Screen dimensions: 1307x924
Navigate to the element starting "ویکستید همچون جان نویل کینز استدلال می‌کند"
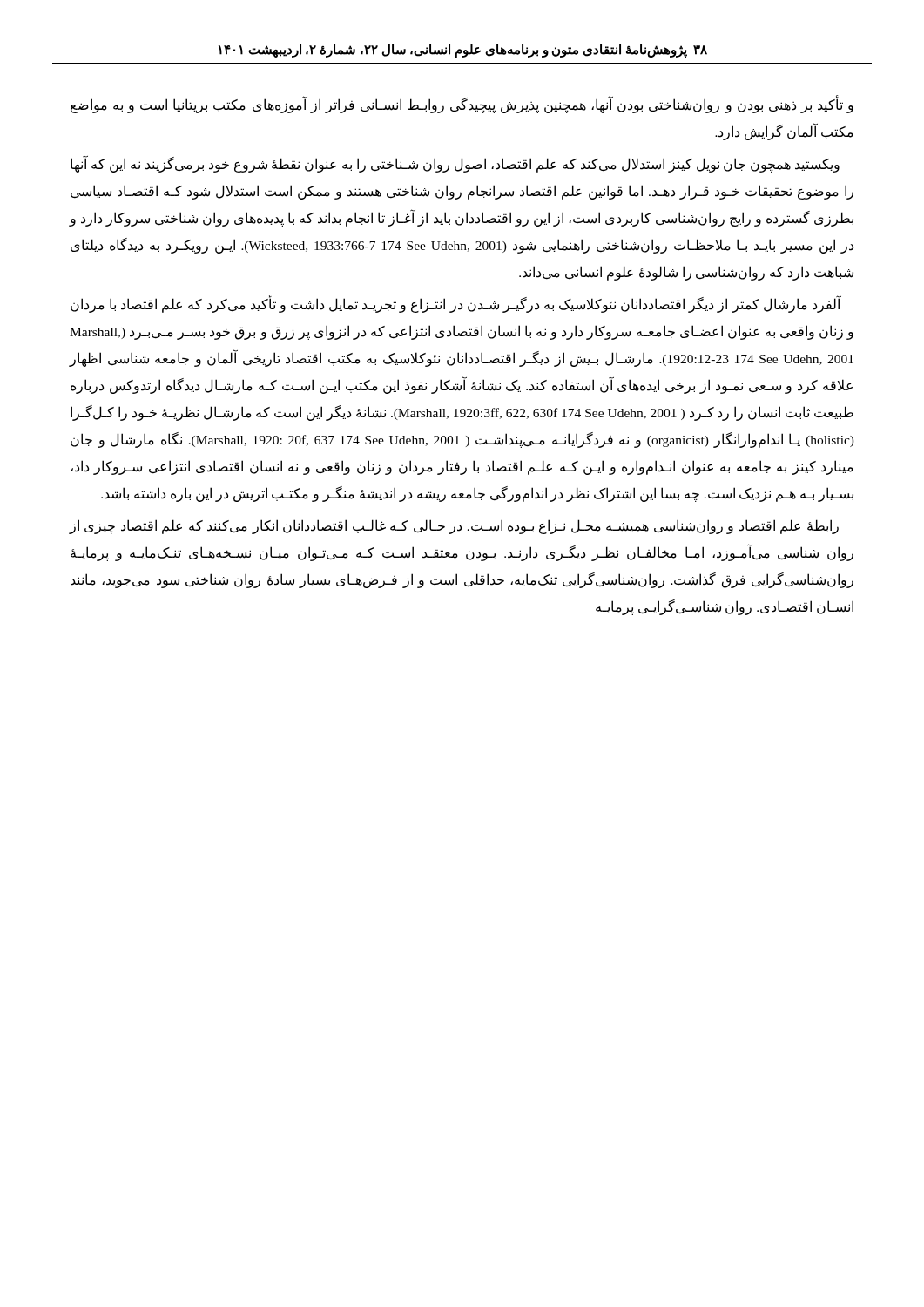pyautogui.click(x=462, y=218)
